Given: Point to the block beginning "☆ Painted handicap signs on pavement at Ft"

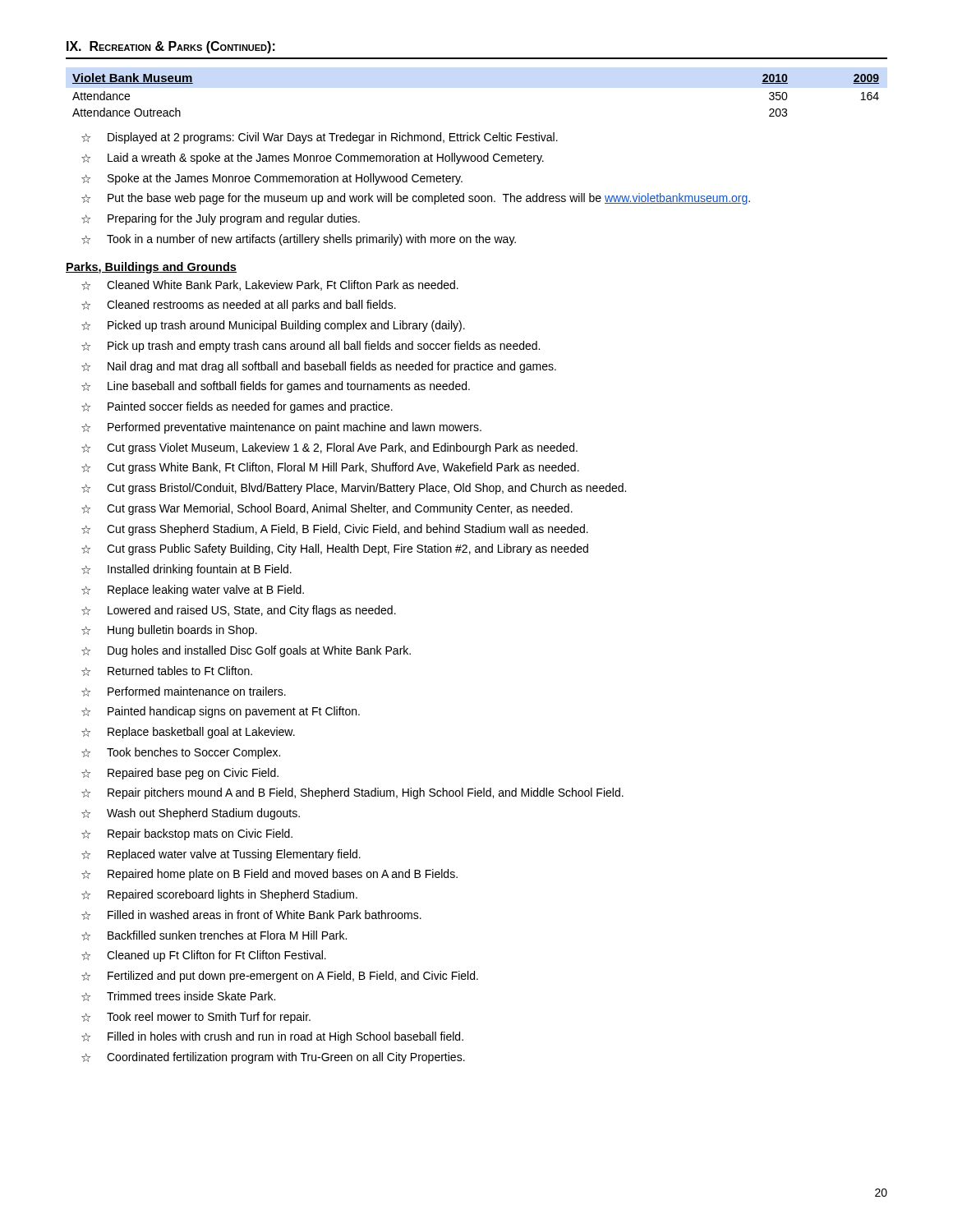Looking at the screenshot, I should (x=221, y=712).
